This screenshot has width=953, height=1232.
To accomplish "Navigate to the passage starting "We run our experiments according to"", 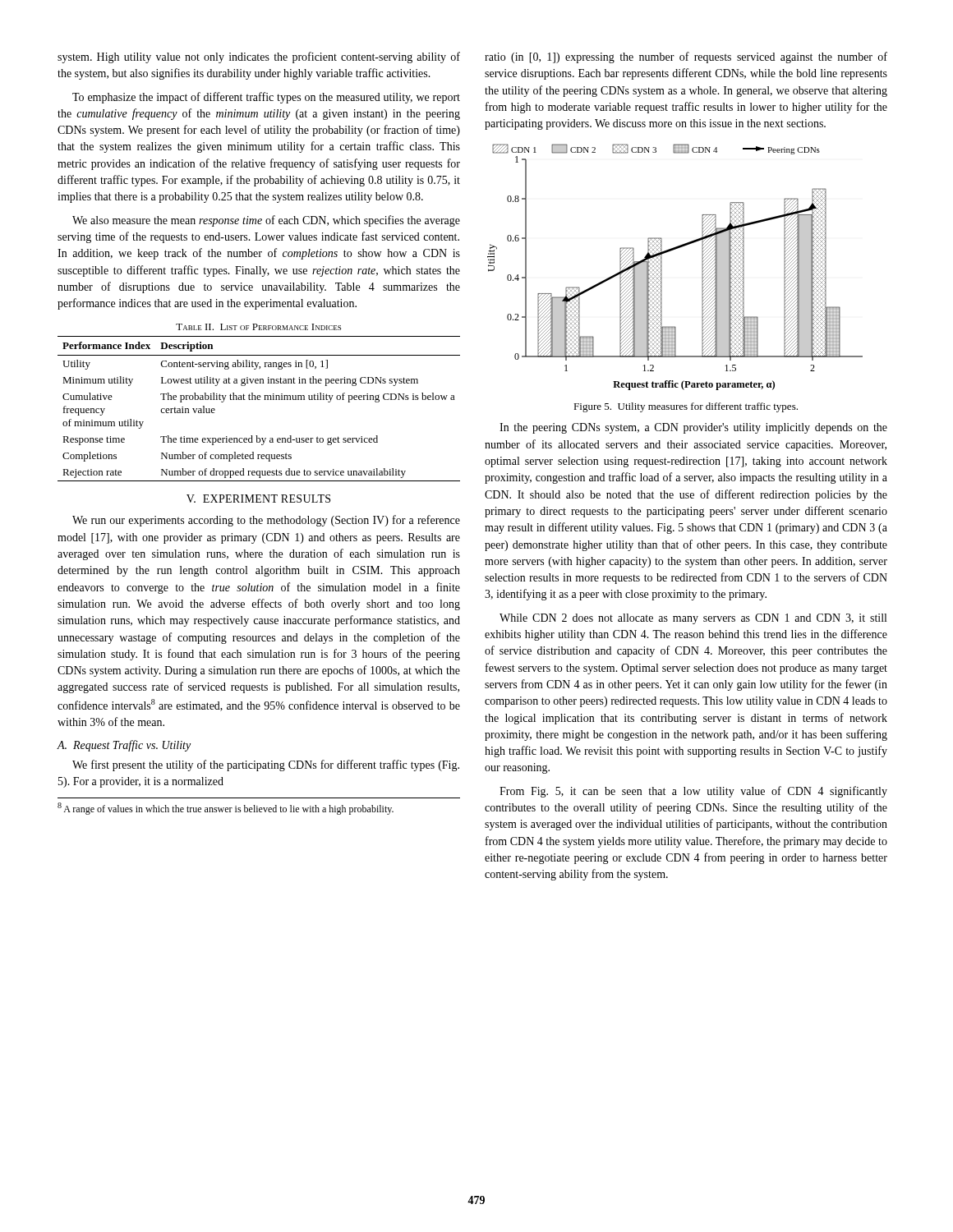I will [x=259, y=622].
